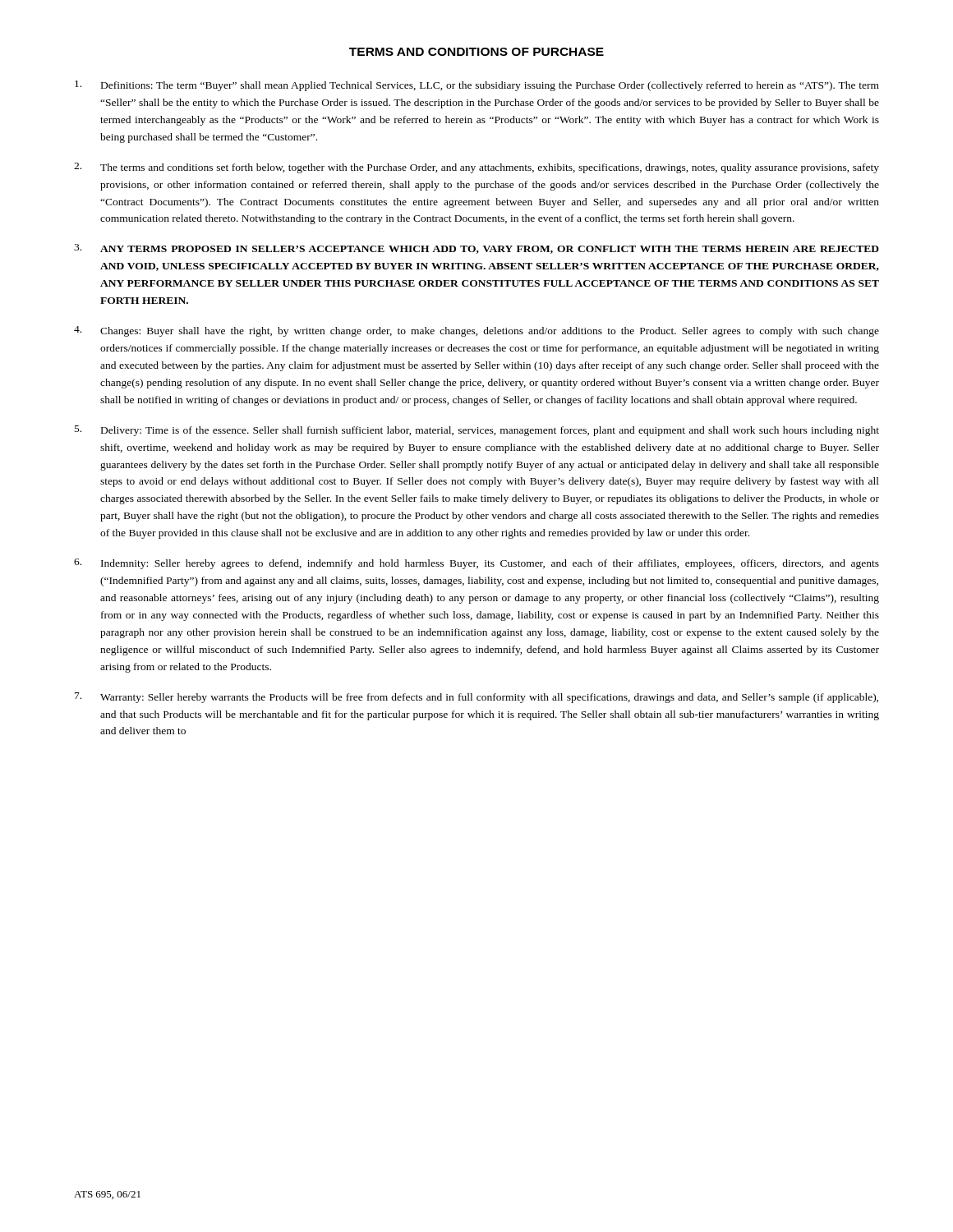Locate the list item with the text "2. The terms and conditions set"
Screen dimensions: 1232x953
(x=476, y=193)
